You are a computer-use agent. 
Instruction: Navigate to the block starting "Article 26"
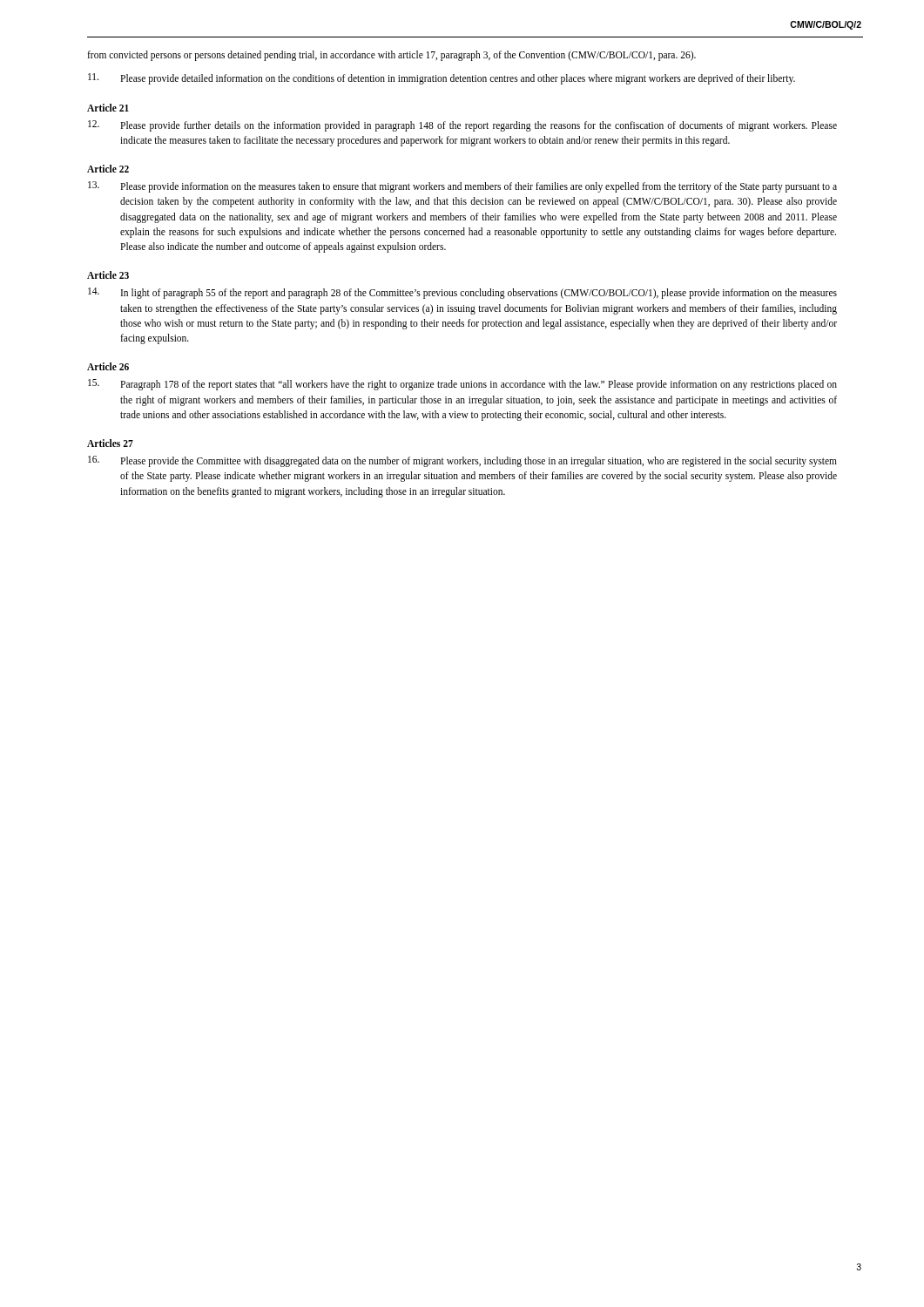(x=108, y=367)
